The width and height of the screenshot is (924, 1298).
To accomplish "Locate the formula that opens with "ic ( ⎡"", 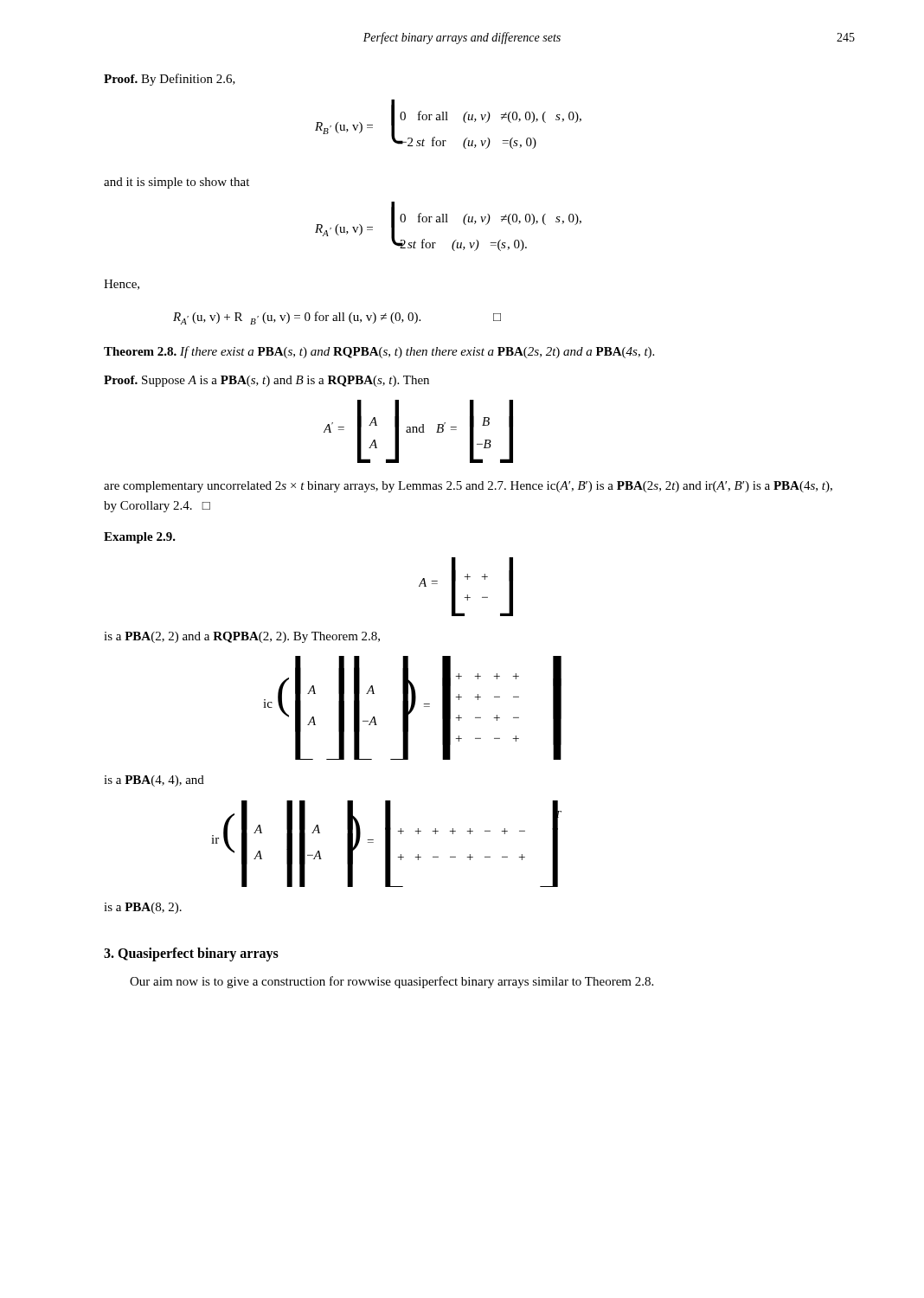I will coord(471,708).
